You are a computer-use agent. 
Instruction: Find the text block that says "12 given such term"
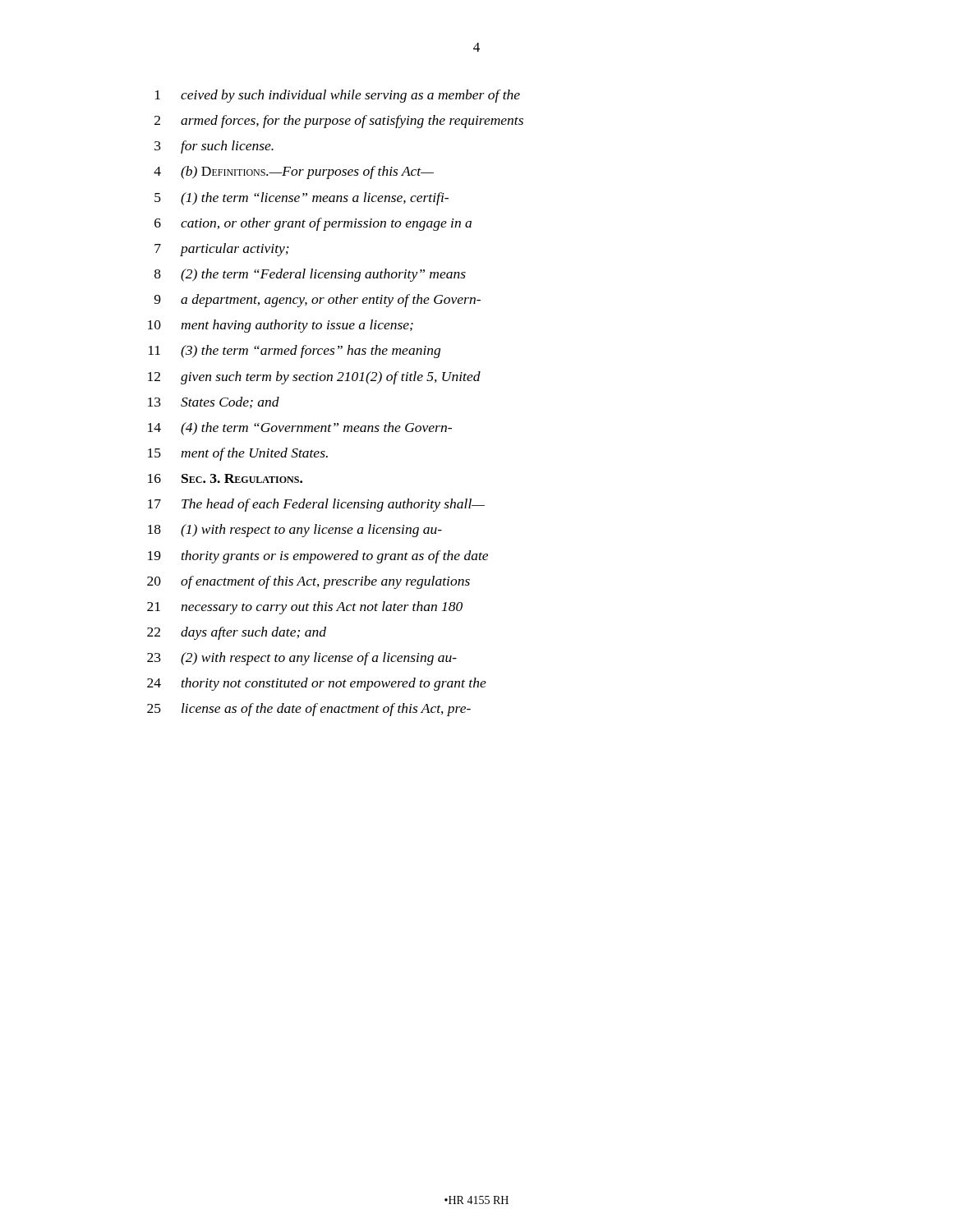[x=488, y=376]
